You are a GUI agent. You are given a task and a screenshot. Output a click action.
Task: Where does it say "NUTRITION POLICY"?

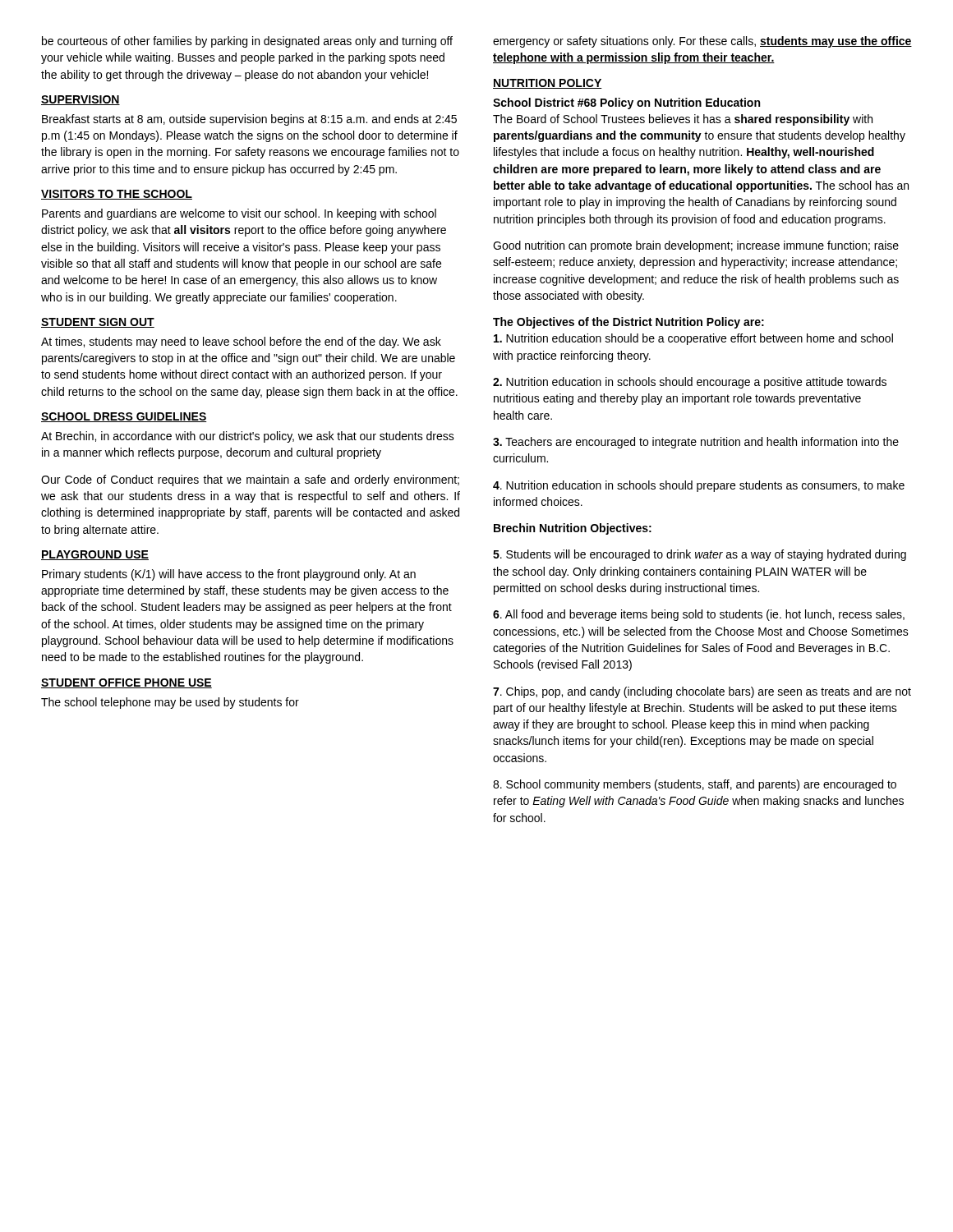click(547, 83)
